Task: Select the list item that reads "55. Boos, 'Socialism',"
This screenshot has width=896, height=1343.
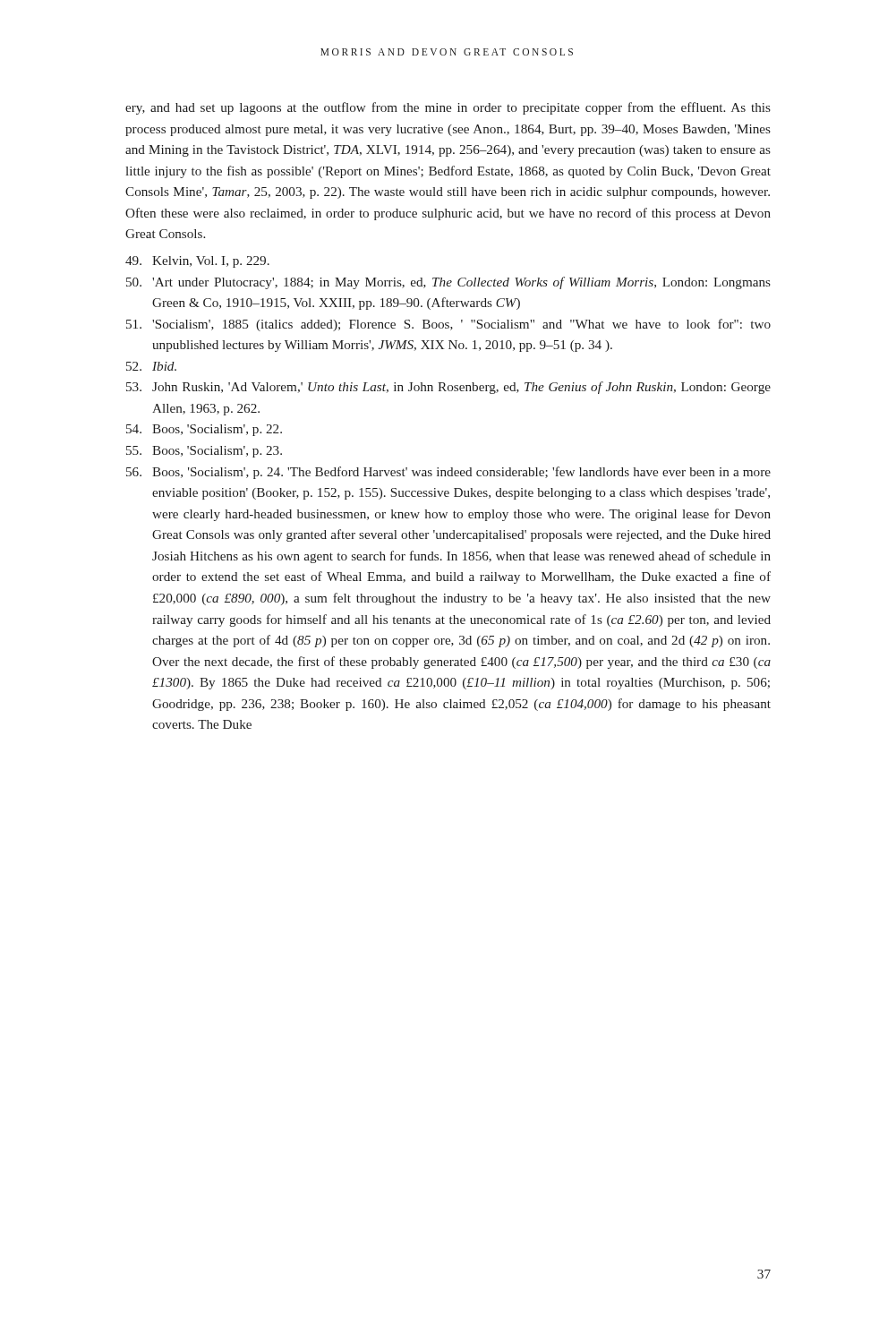Action: coord(204,452)
